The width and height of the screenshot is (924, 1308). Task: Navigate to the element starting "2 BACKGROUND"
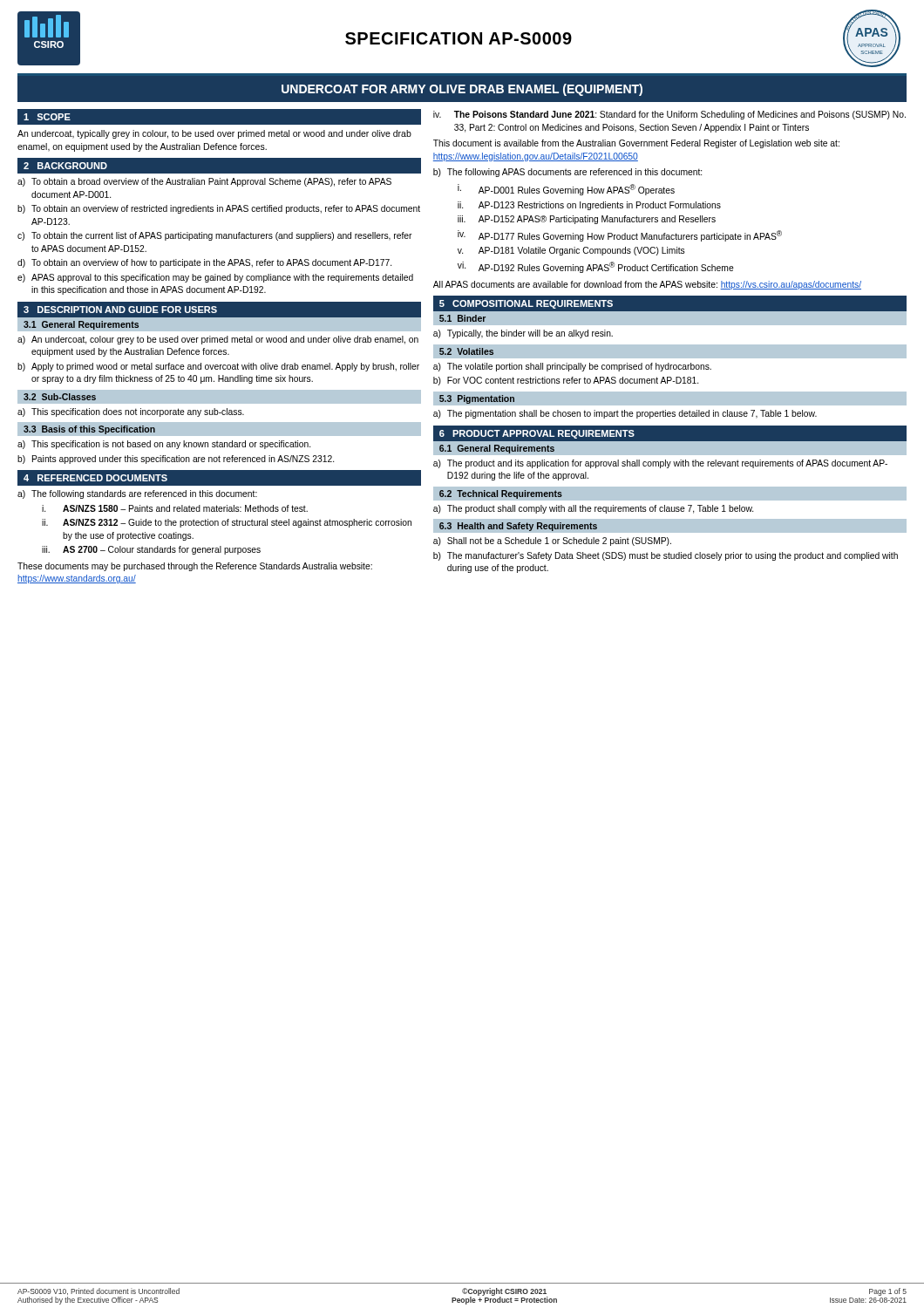(x=219, y=166)
